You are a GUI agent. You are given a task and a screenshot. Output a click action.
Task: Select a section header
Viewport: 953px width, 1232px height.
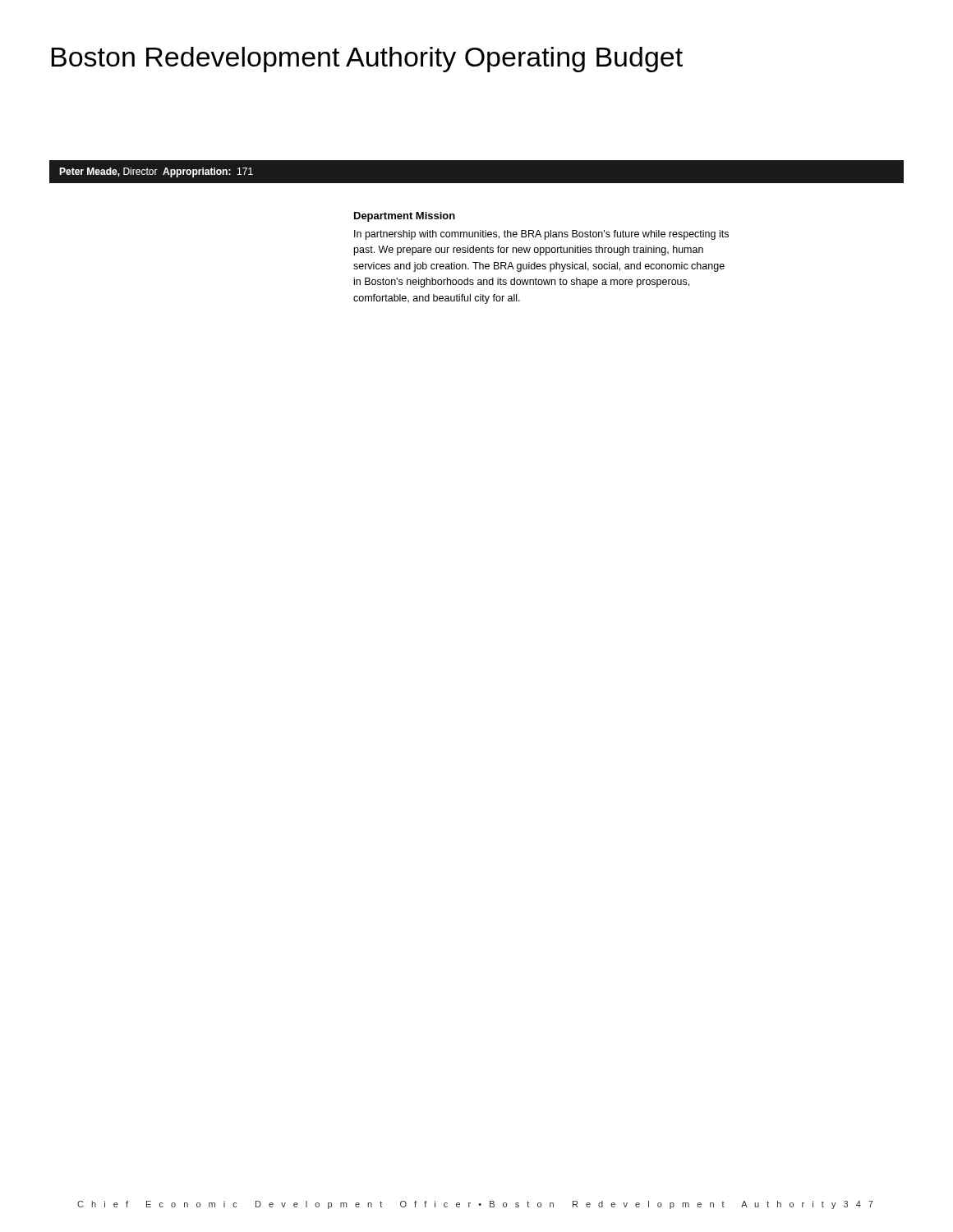point(542,216)
